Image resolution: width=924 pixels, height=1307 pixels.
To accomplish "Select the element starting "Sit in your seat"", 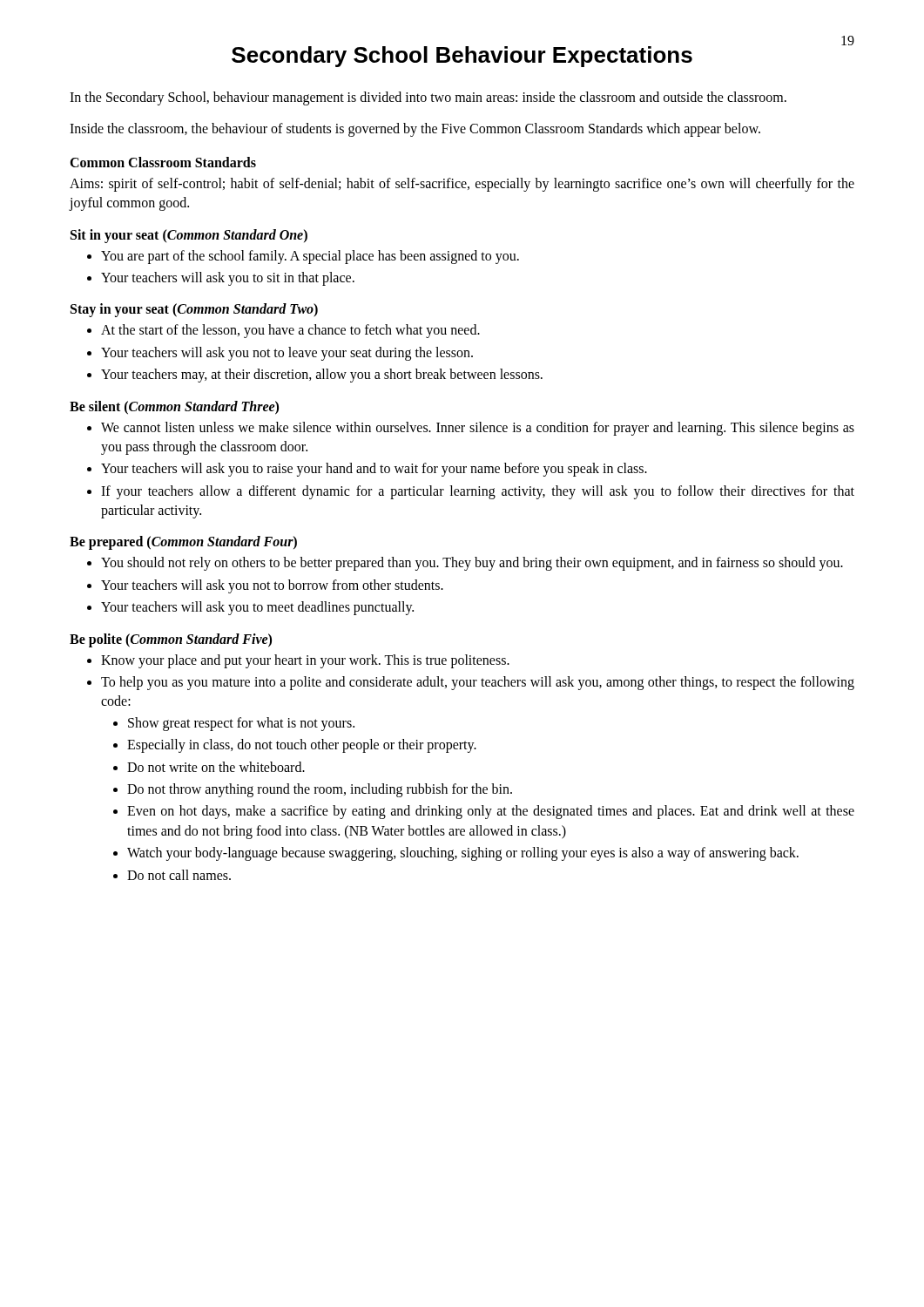I will point(189,234).
